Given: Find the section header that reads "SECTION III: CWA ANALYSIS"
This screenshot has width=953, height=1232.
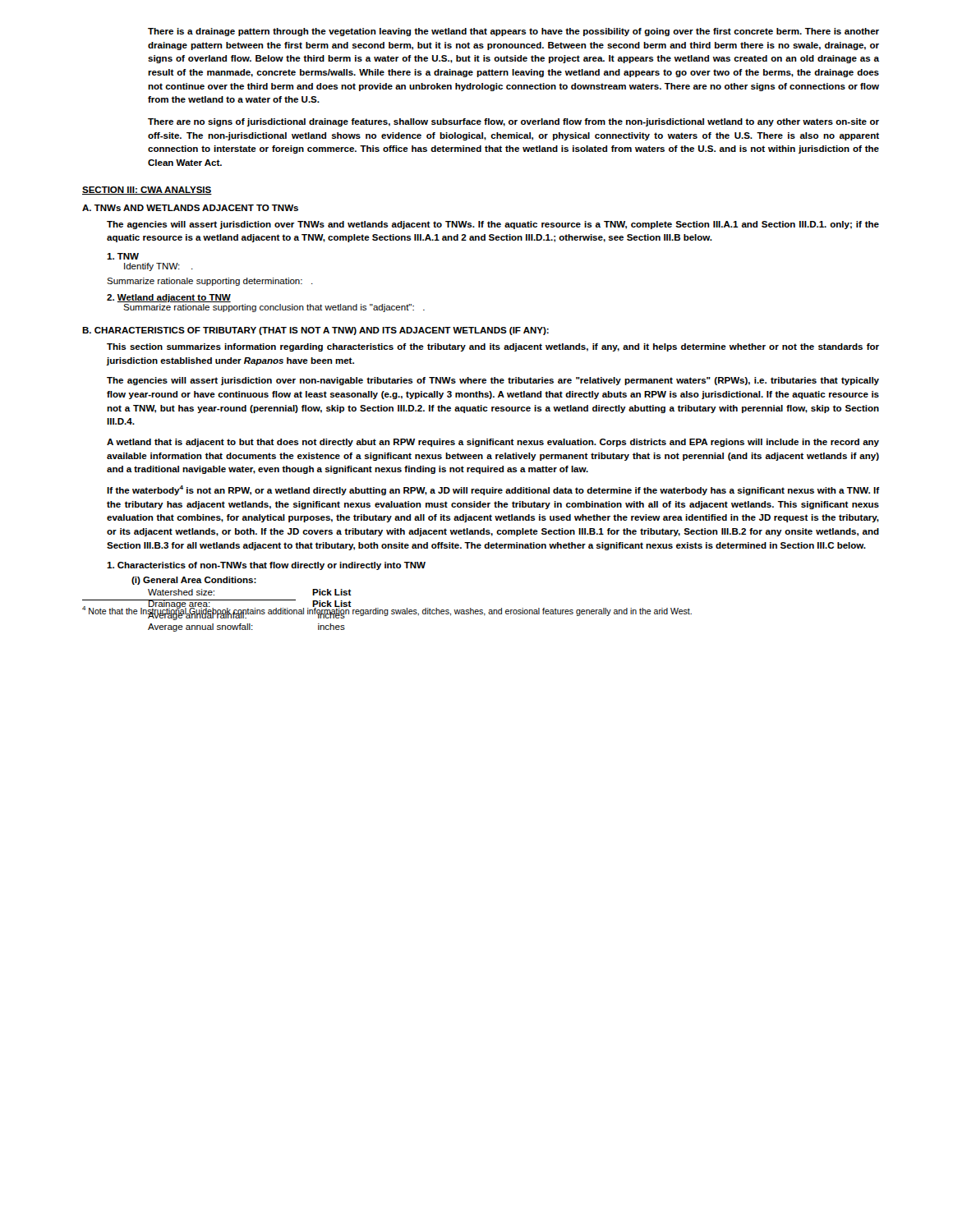Looking at the screenshot, I should point(147,189).
